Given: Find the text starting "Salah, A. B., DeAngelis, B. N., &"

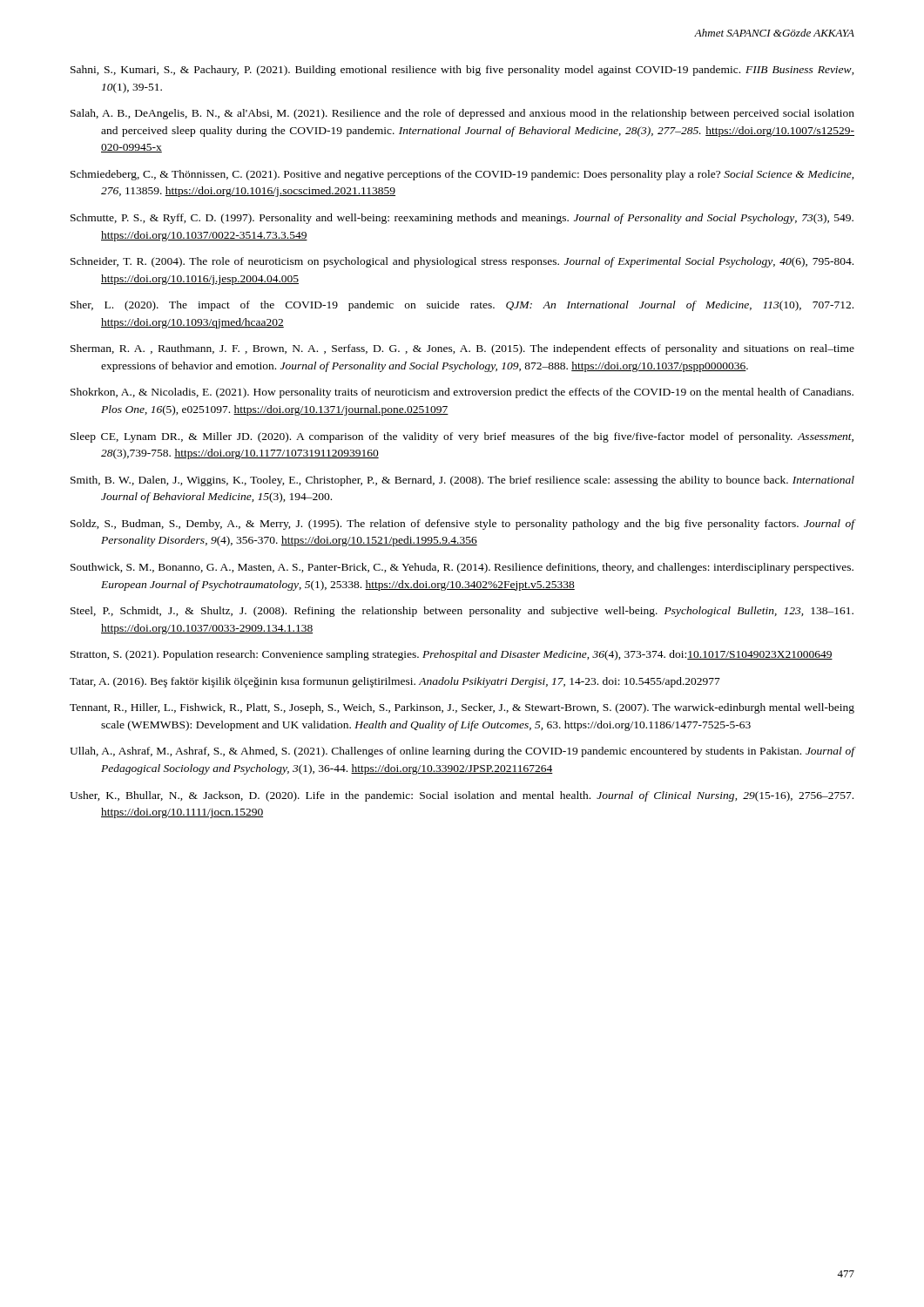Looking at the screenshot, I should click(462, 130).
